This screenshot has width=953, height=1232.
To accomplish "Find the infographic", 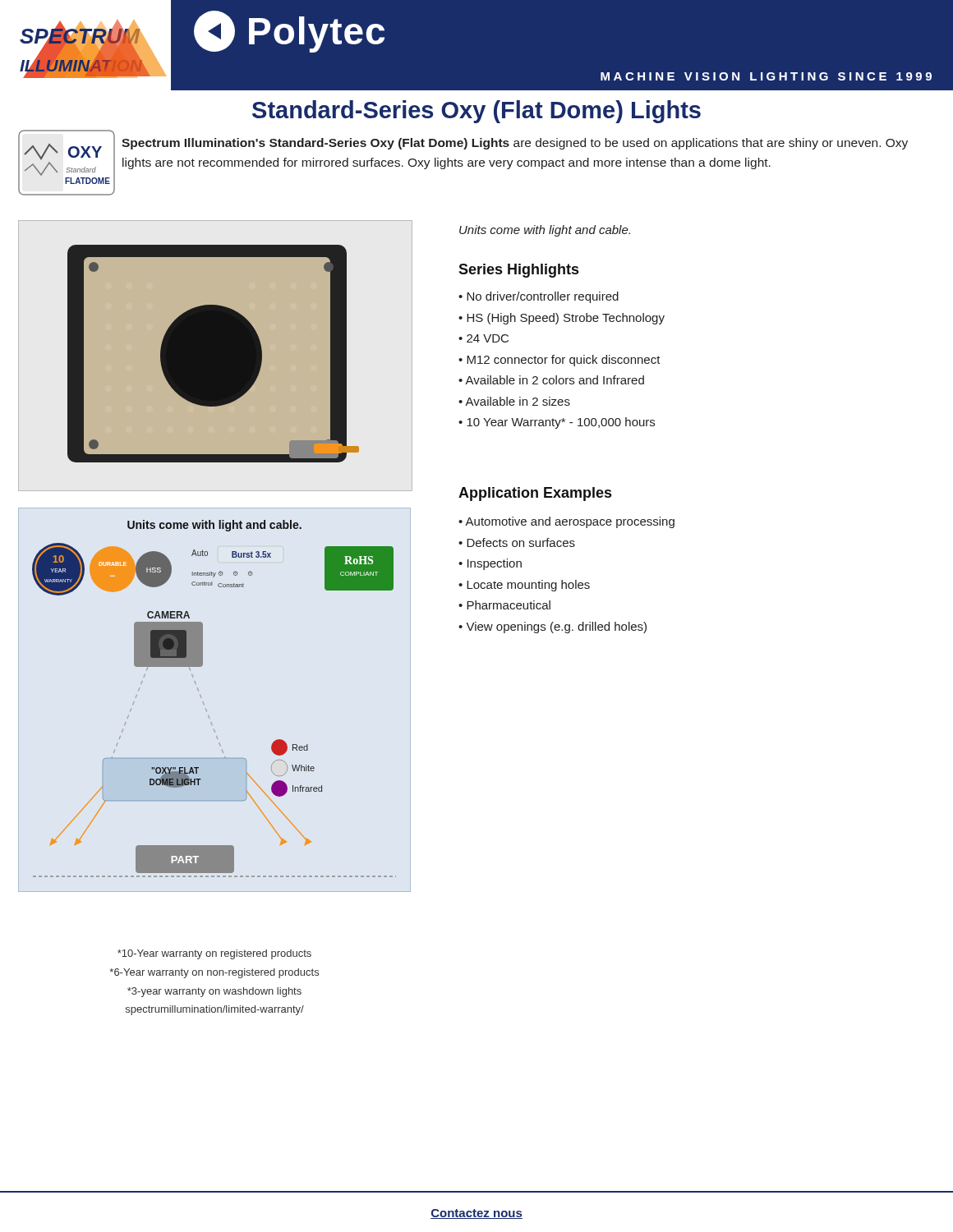I will click(x=214, y=700).
